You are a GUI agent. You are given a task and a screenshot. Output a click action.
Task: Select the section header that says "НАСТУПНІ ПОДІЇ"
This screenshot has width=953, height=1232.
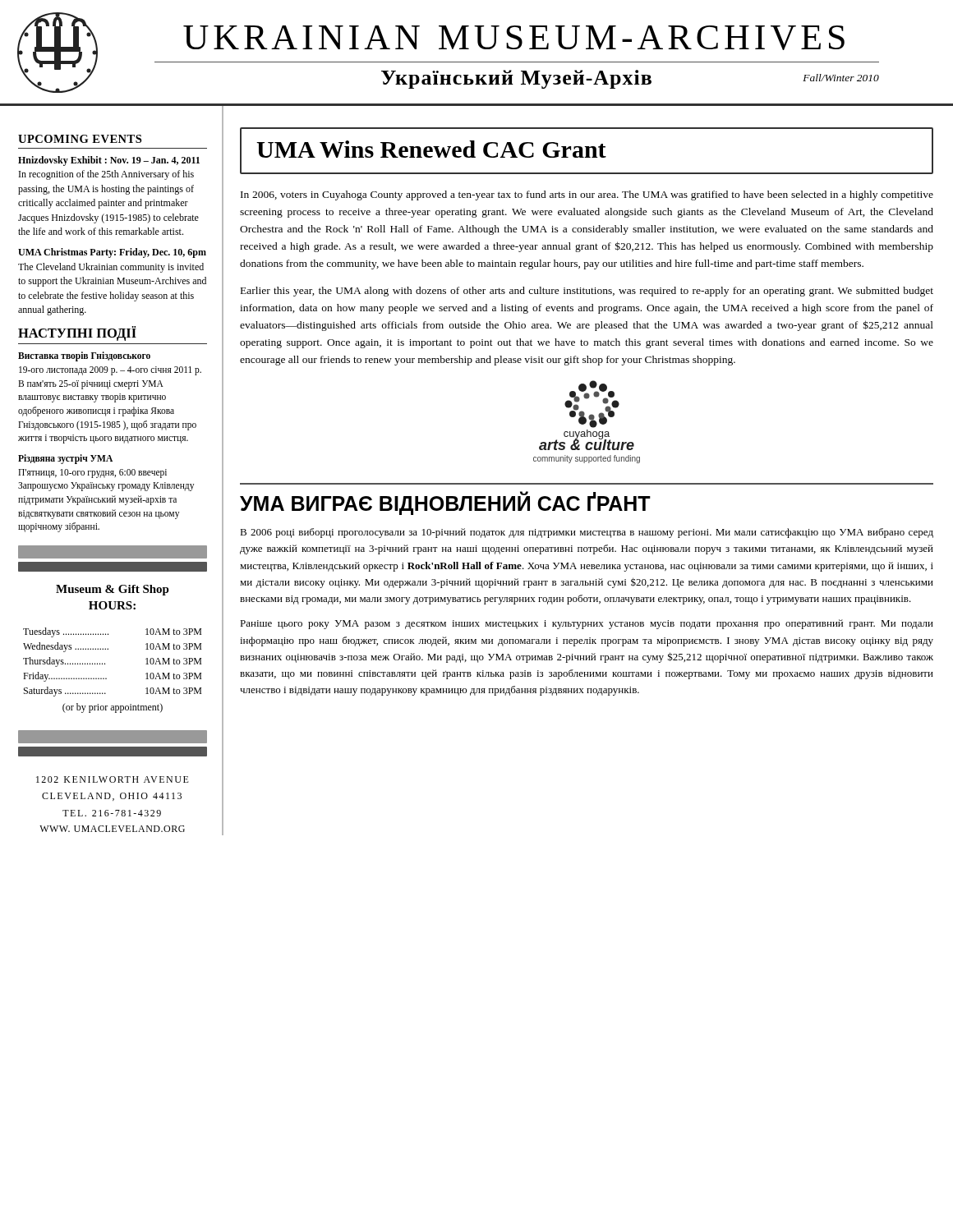tap(77, 333)
